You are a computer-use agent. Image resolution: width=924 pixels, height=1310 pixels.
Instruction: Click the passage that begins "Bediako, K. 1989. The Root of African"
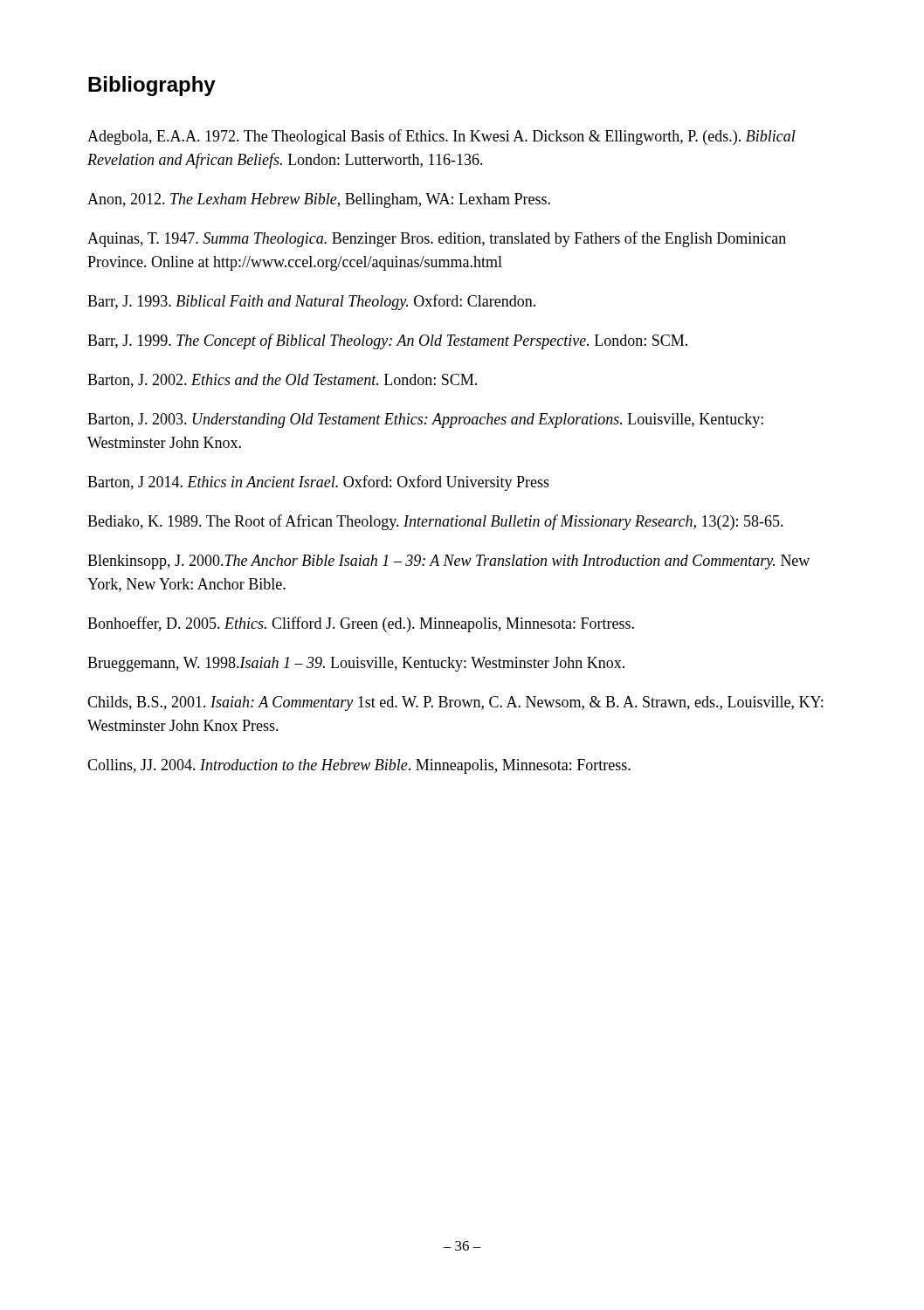(436, 521)
